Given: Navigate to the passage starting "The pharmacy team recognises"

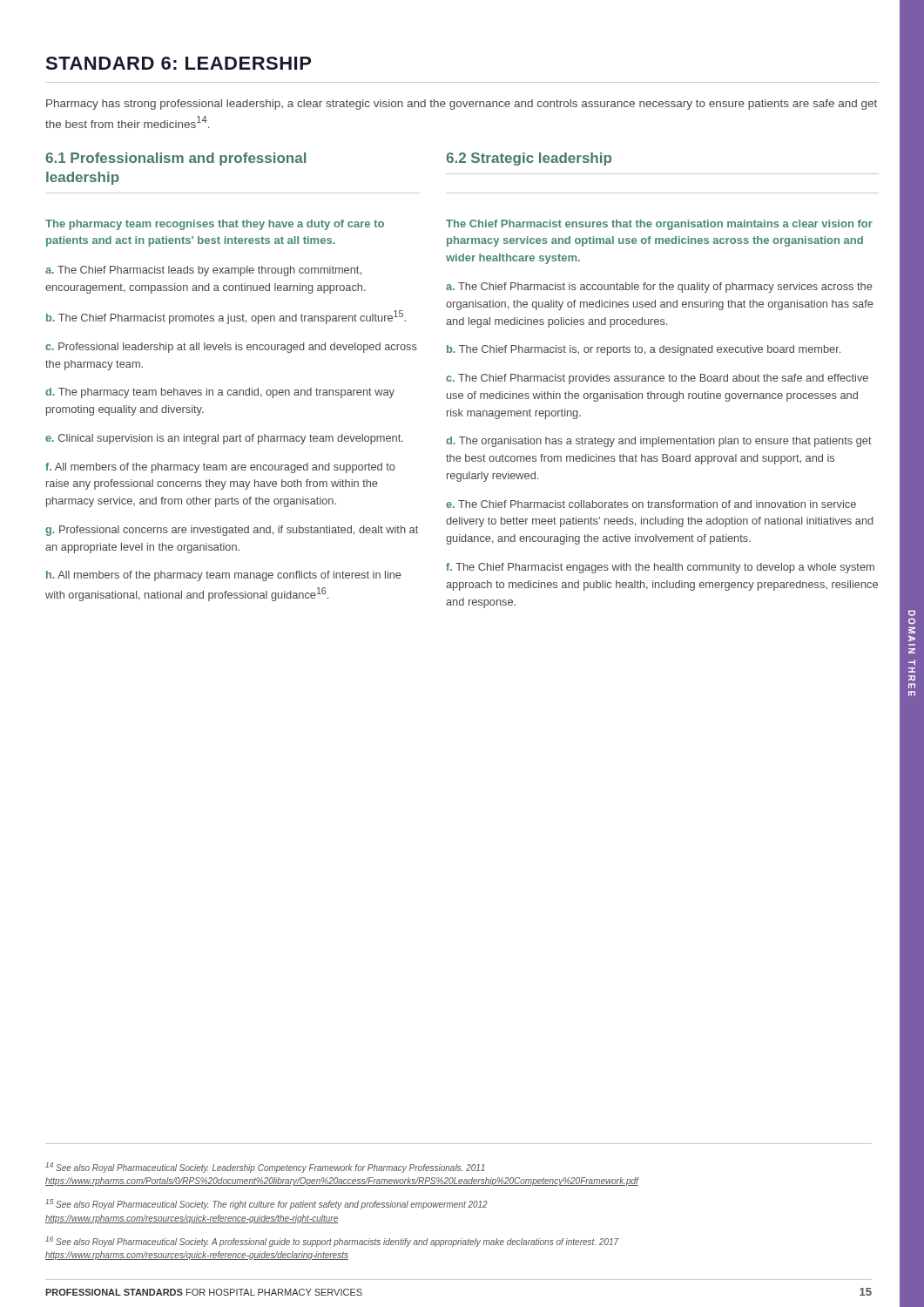Looking at the screenshot, I should pos(233,232).
